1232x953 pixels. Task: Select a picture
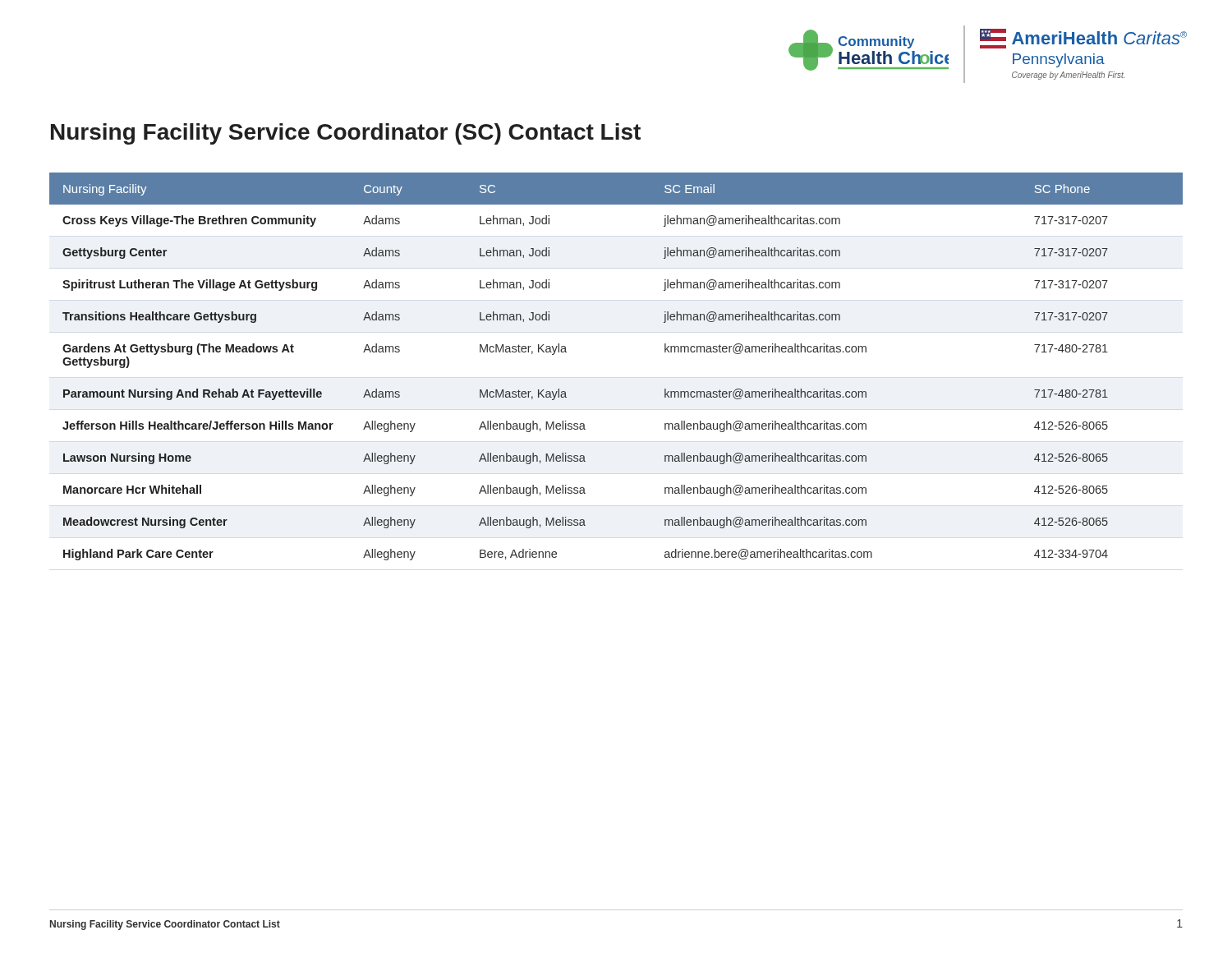[x=982, y=54]
